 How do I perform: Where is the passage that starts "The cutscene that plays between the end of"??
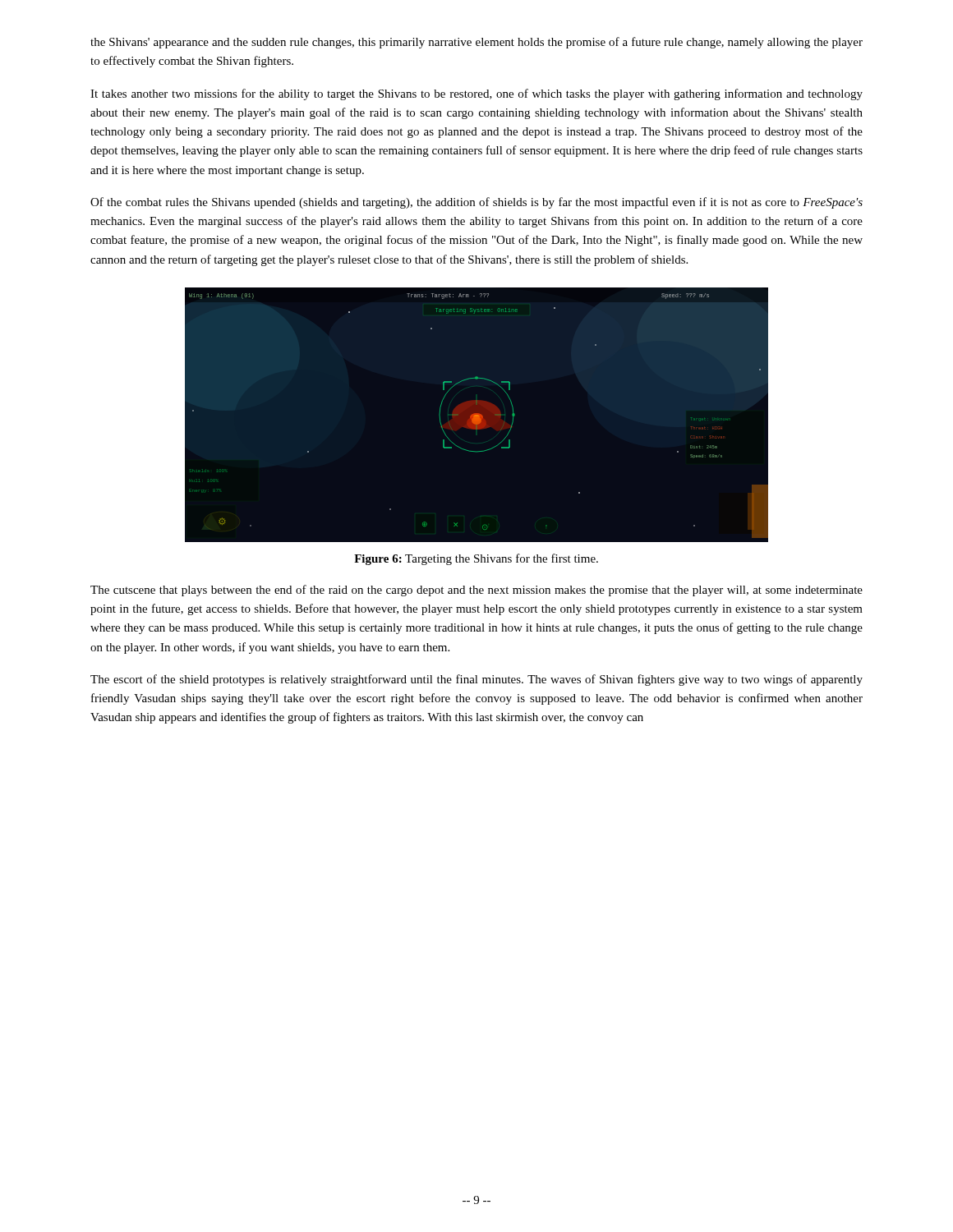pyautogui.click(x=476, y=618)
